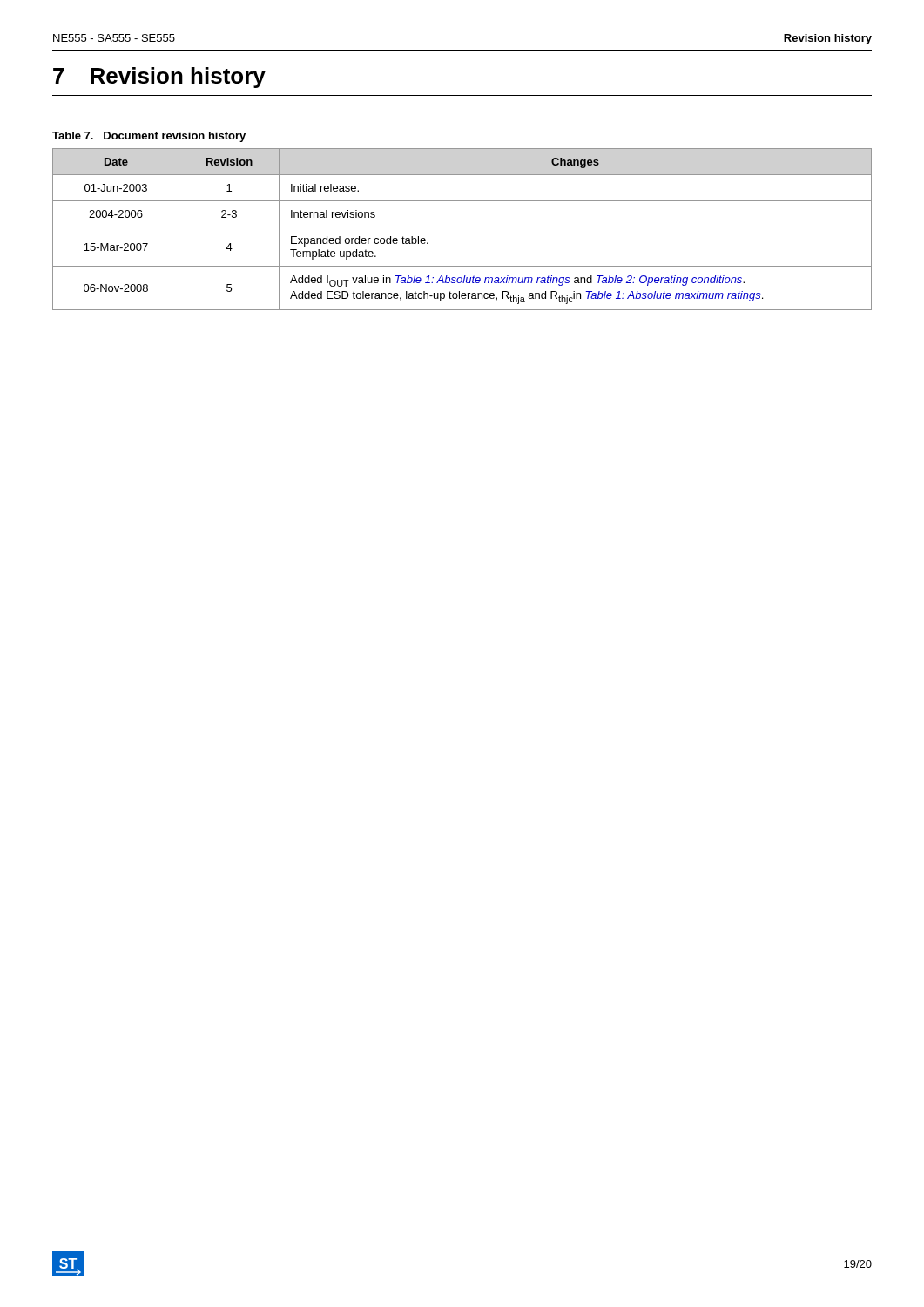The image size is (924, 1307).
Task: Select the table that reads "Internal revisions"
Action: (462, 229)
